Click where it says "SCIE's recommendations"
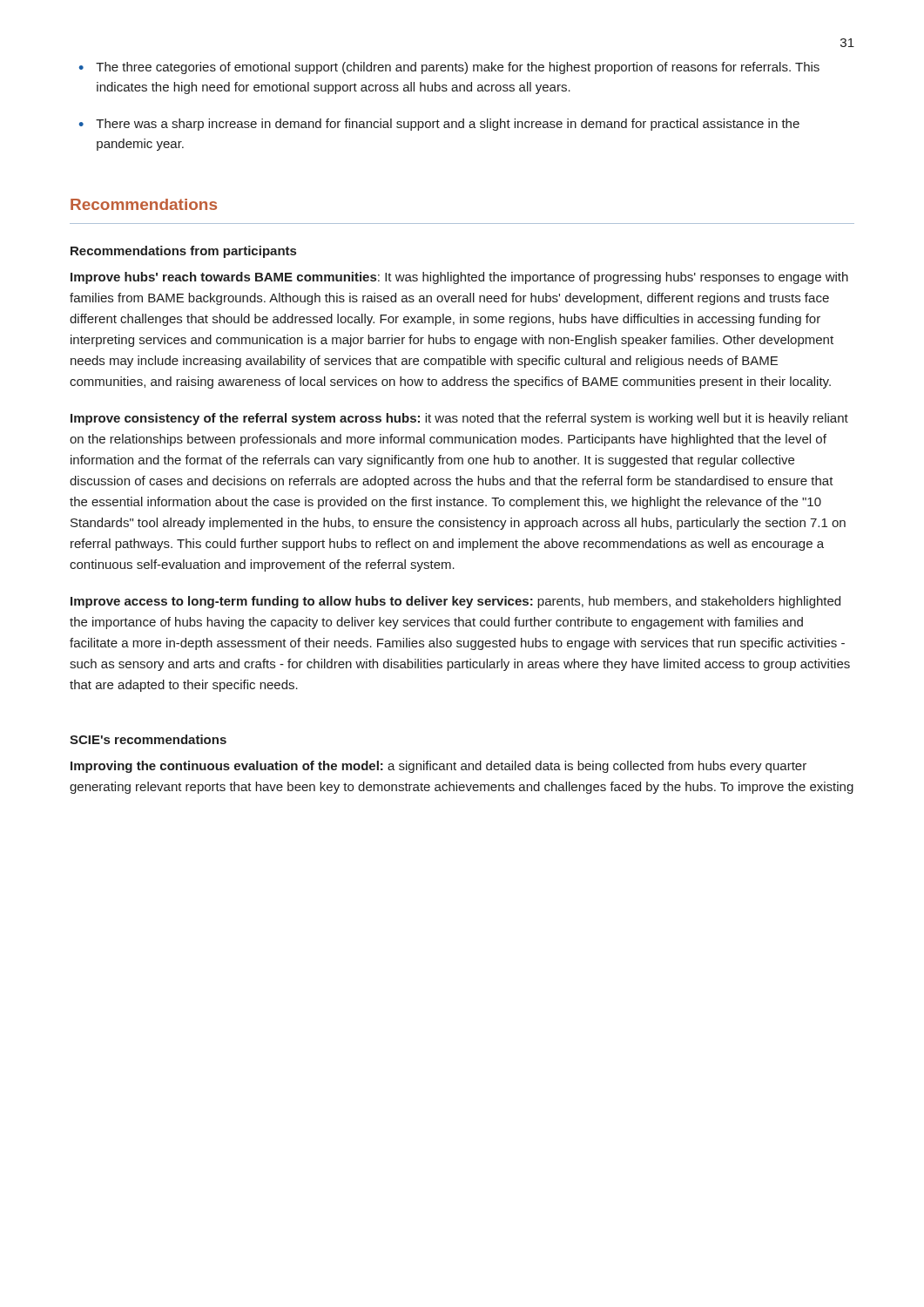 click(148, 739)
